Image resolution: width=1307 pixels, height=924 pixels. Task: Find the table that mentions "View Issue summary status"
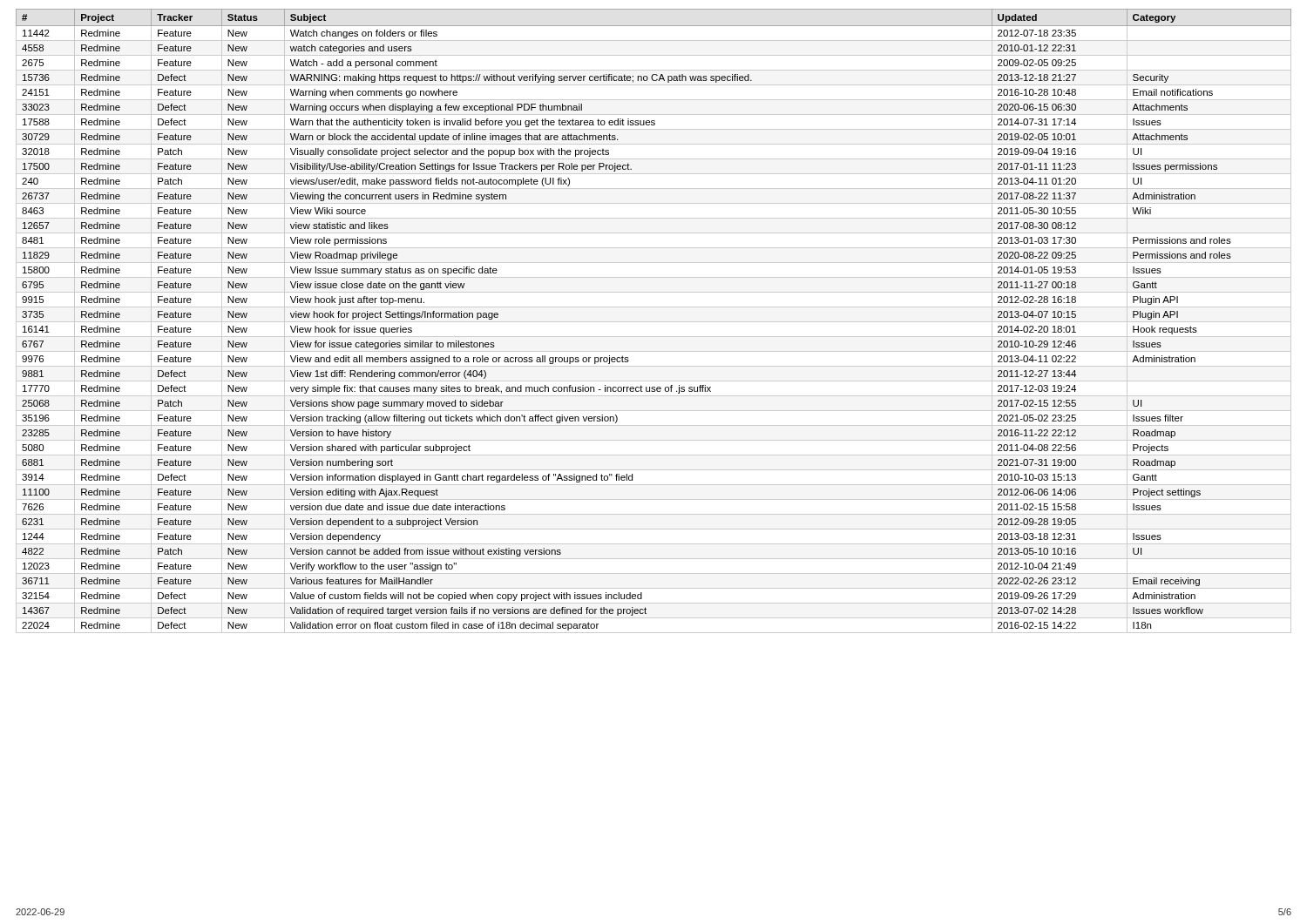pyautogui.click(x=654, y=321)
